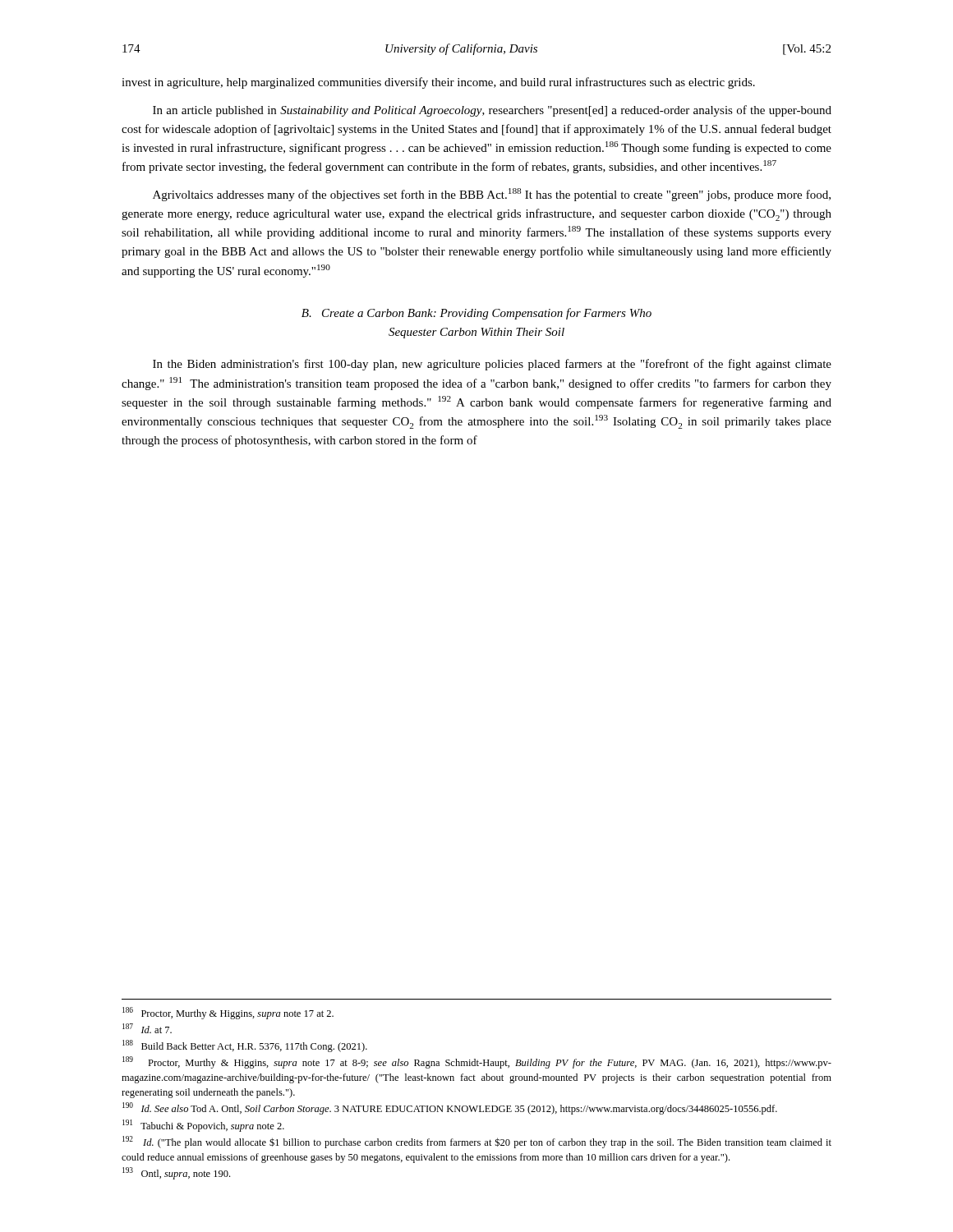Find the block on this page that starts "invest in agriculture, help marginalized communities diversify"
Screen dimensions: 1232x953
pos(439,82)
